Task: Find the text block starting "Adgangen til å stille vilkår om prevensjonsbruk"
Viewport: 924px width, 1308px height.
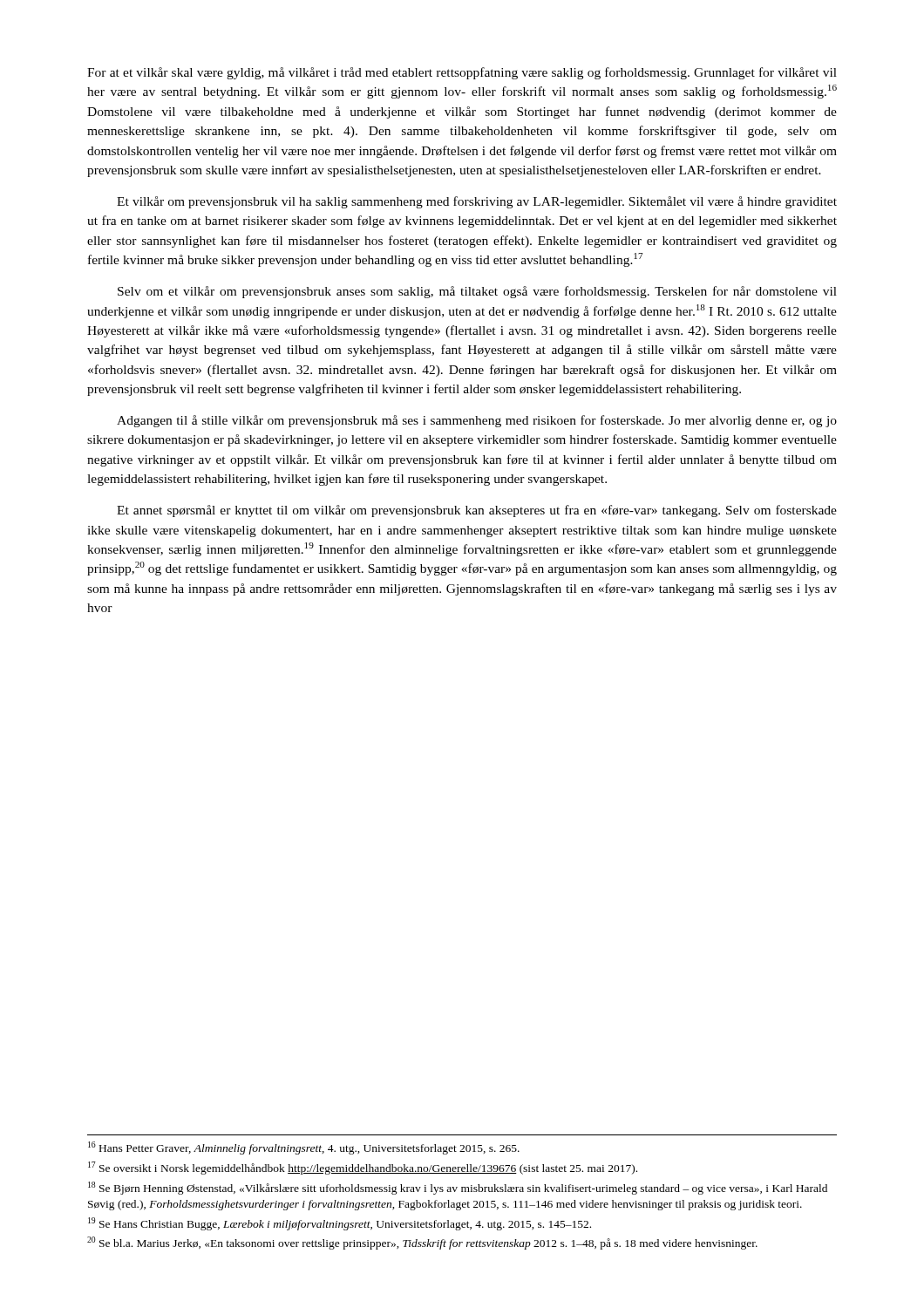Action: (x=462, y=450)
